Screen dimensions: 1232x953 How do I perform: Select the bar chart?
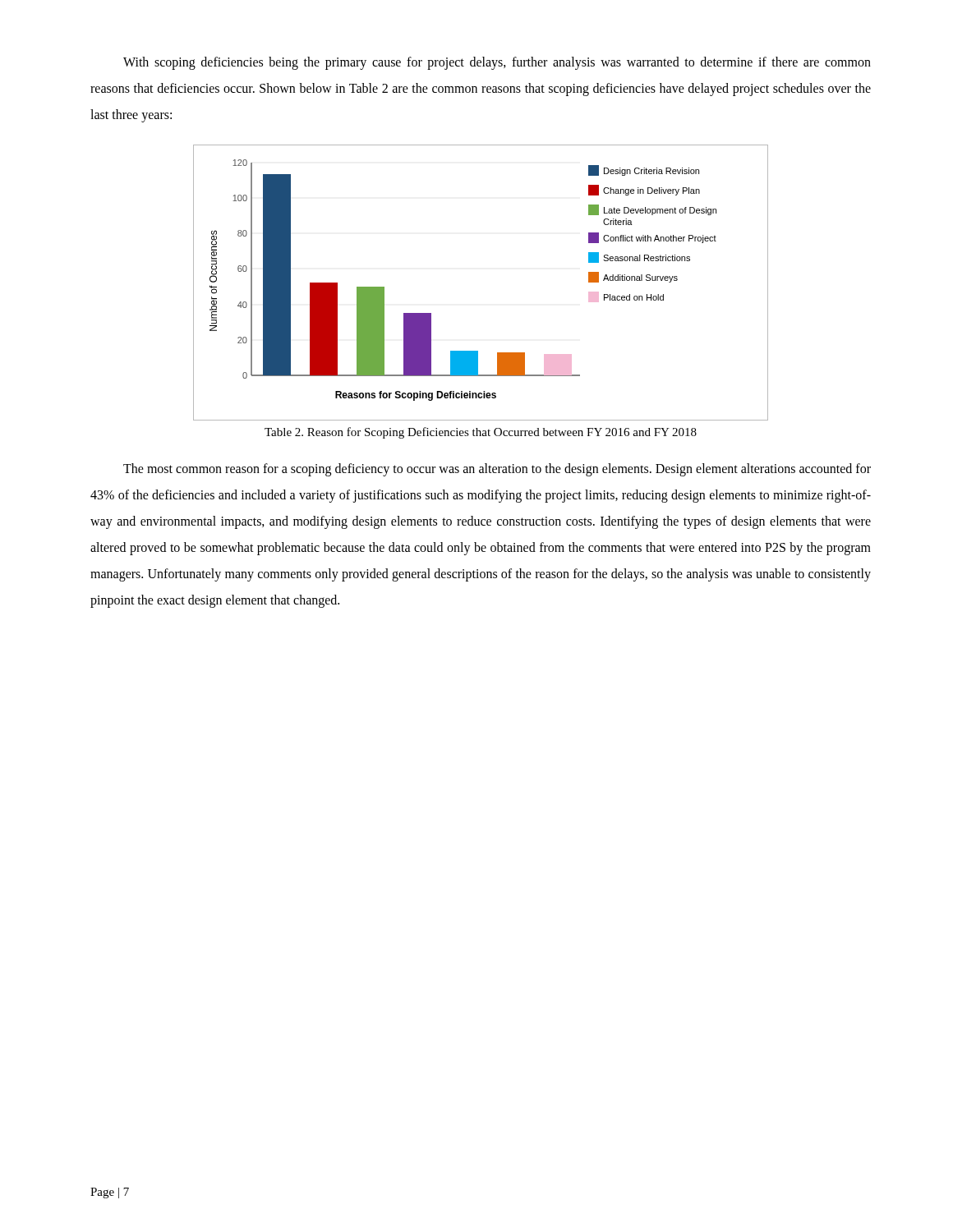click(481, 282)
